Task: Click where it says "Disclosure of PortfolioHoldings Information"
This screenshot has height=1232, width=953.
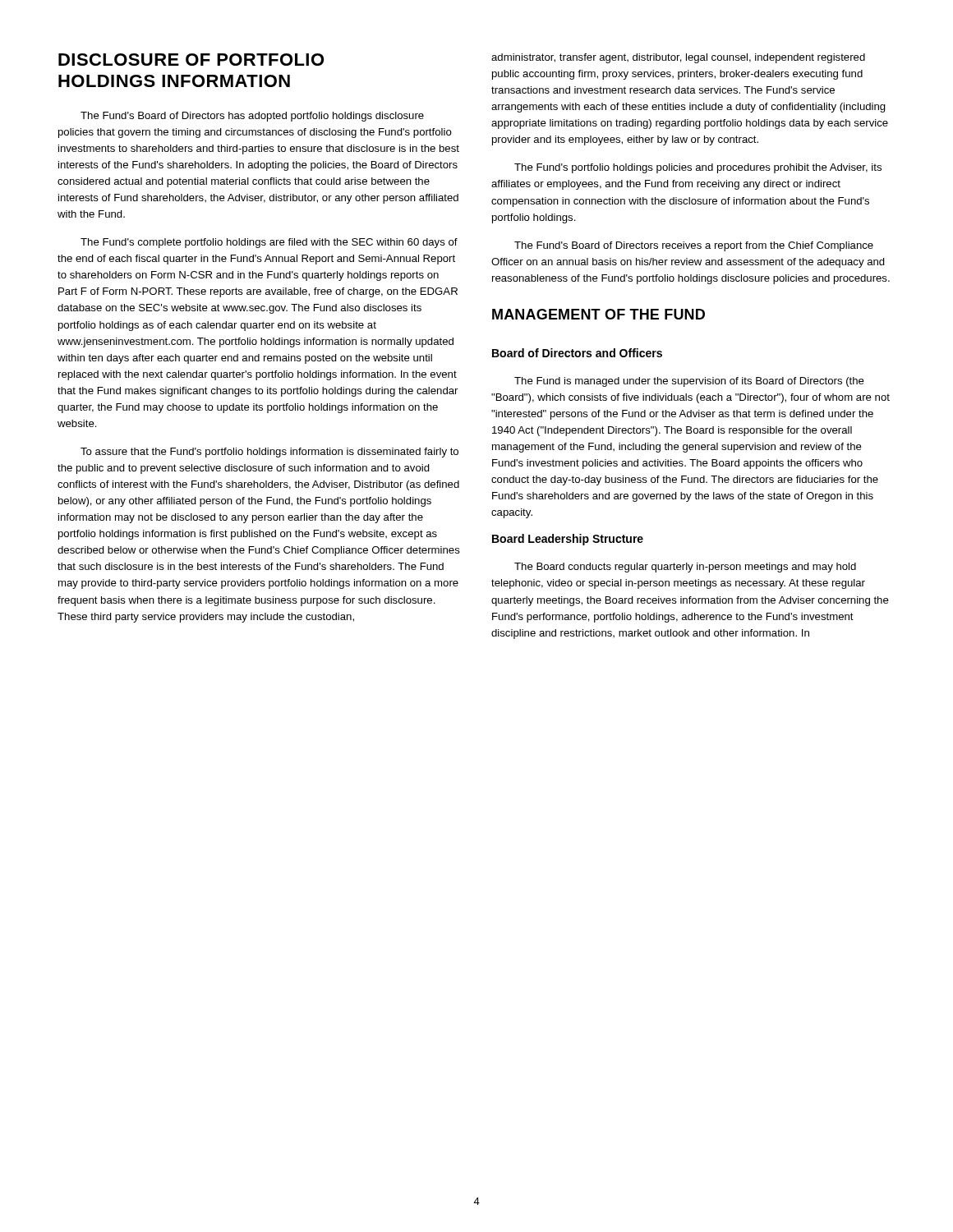Action: pyautogui.click(x=260, y=71)
